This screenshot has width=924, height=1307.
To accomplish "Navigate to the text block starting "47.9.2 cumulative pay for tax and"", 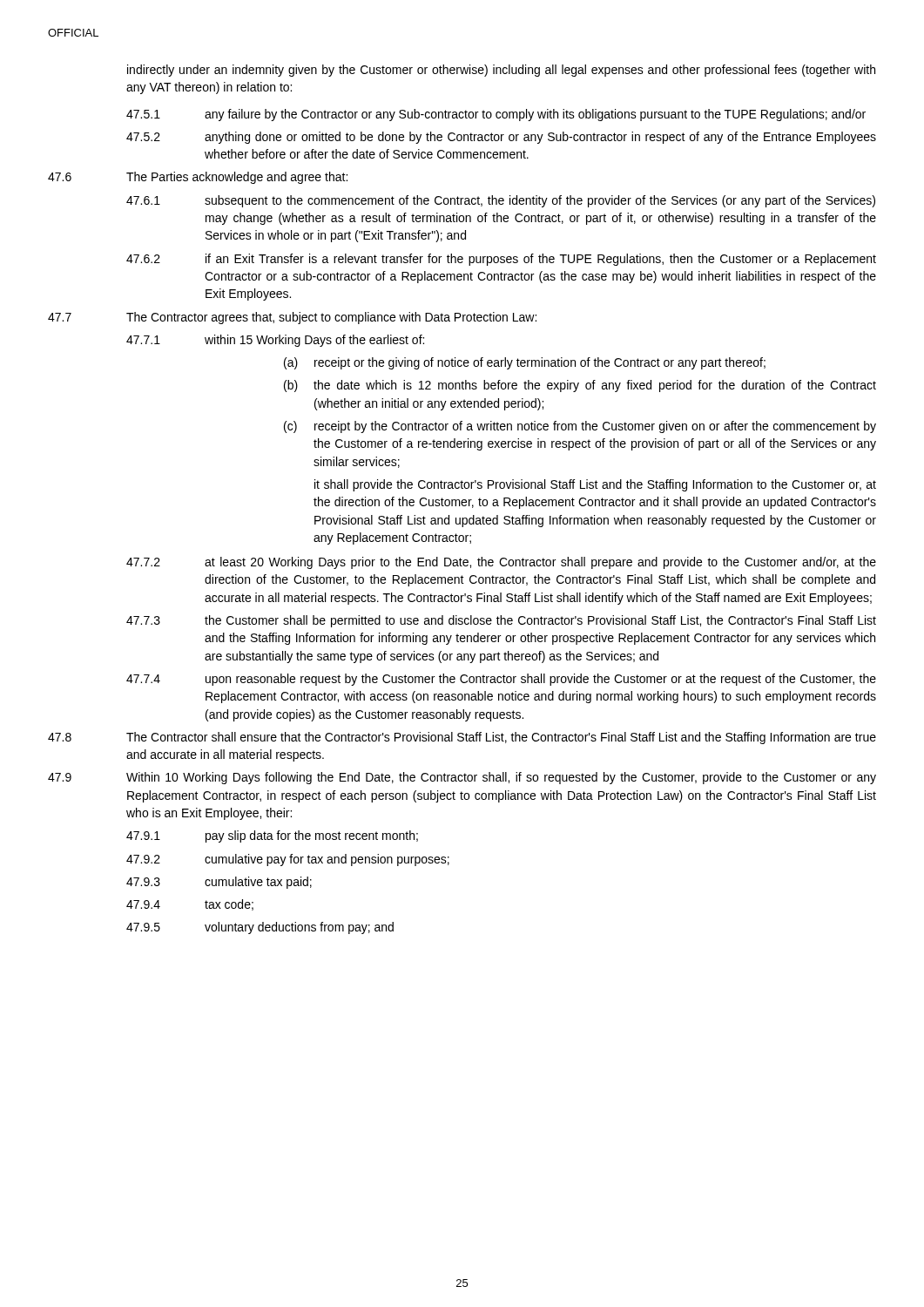I will (288, 860).
